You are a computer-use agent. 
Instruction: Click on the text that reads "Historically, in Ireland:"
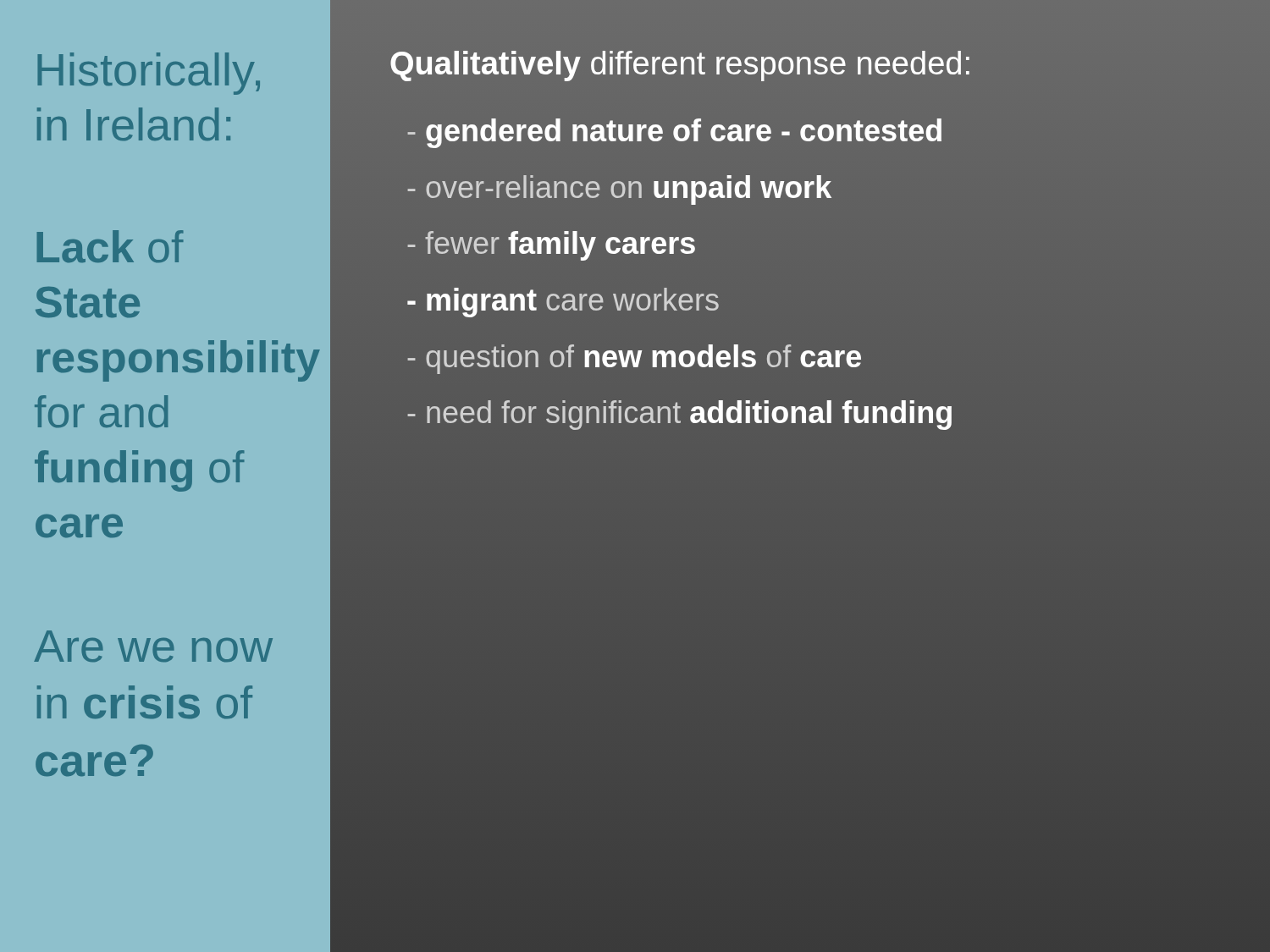[149, 97]
